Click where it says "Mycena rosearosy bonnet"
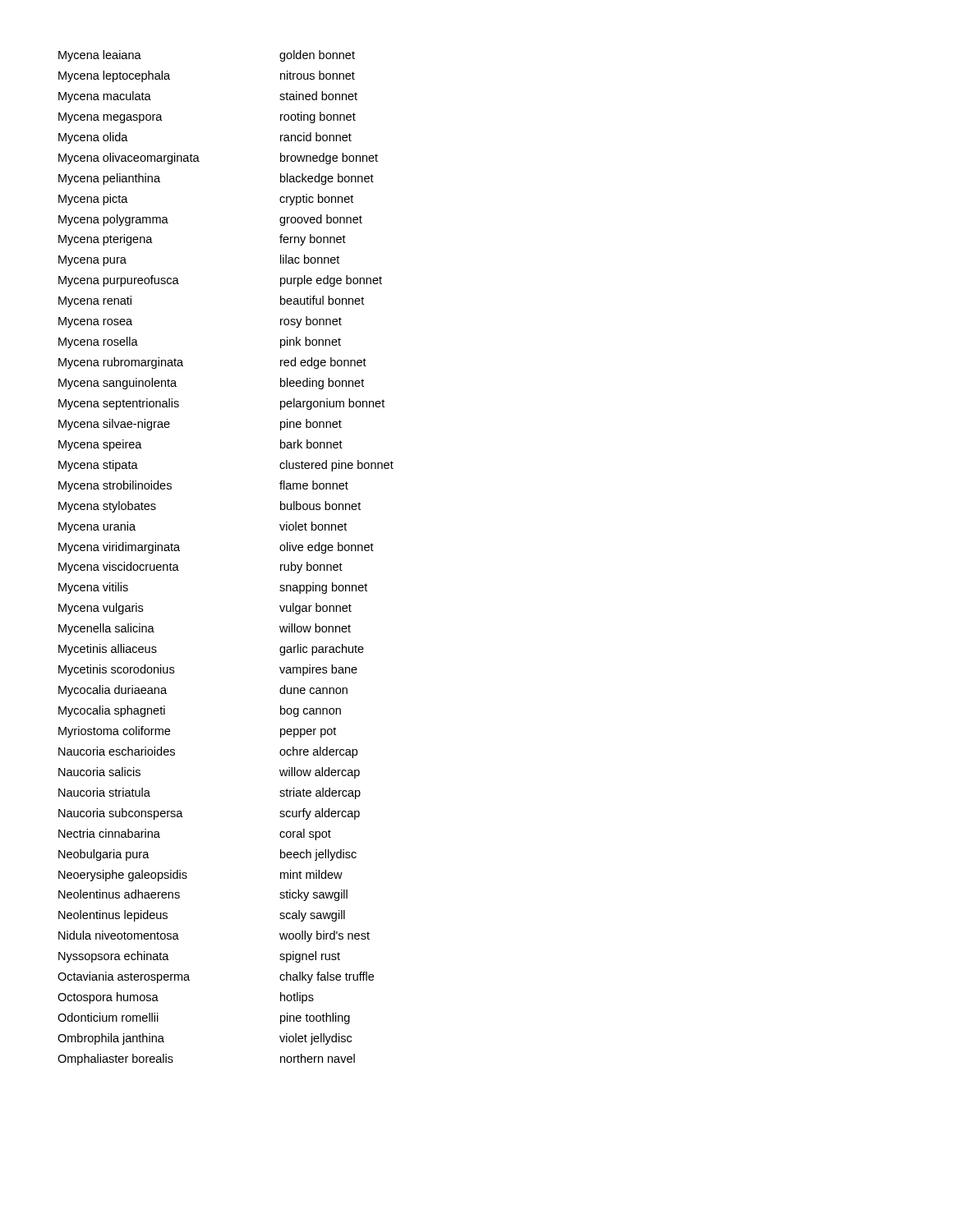953x1232 pixels. coord(96,322)
